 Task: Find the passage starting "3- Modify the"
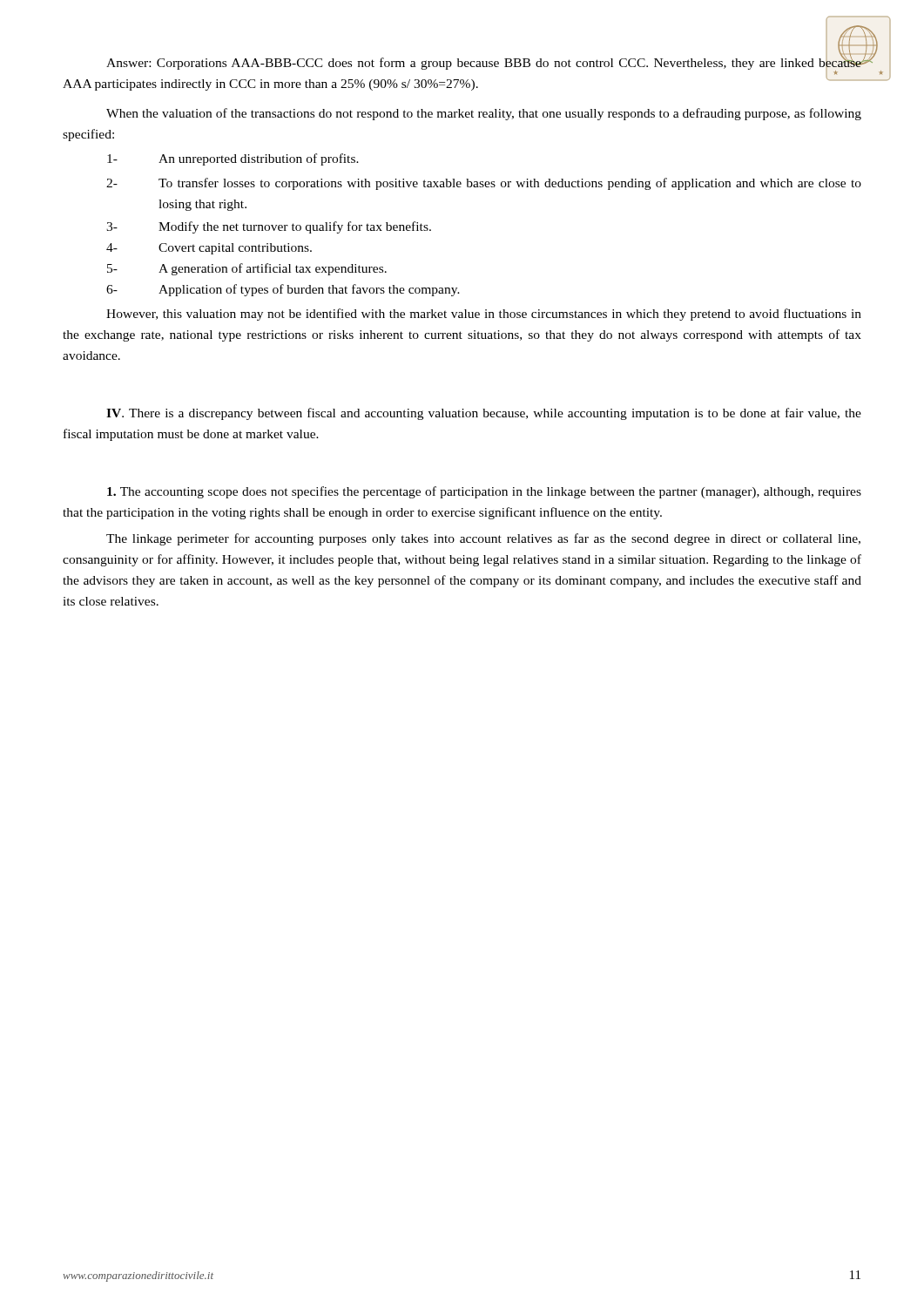(x=269, y=227)
